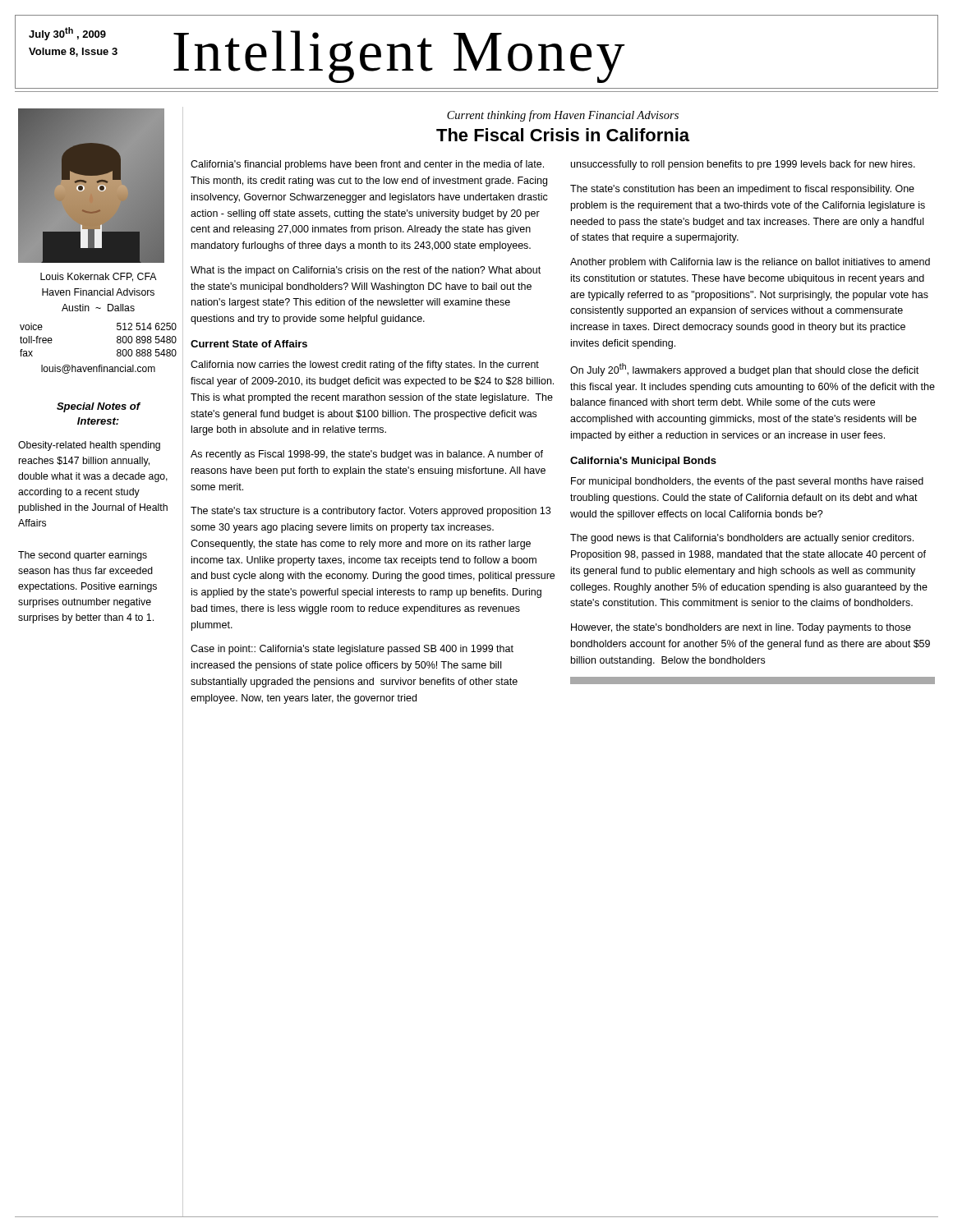
Task: Select the list item that reads "Obesity-related health spending"
Action: 94,484
